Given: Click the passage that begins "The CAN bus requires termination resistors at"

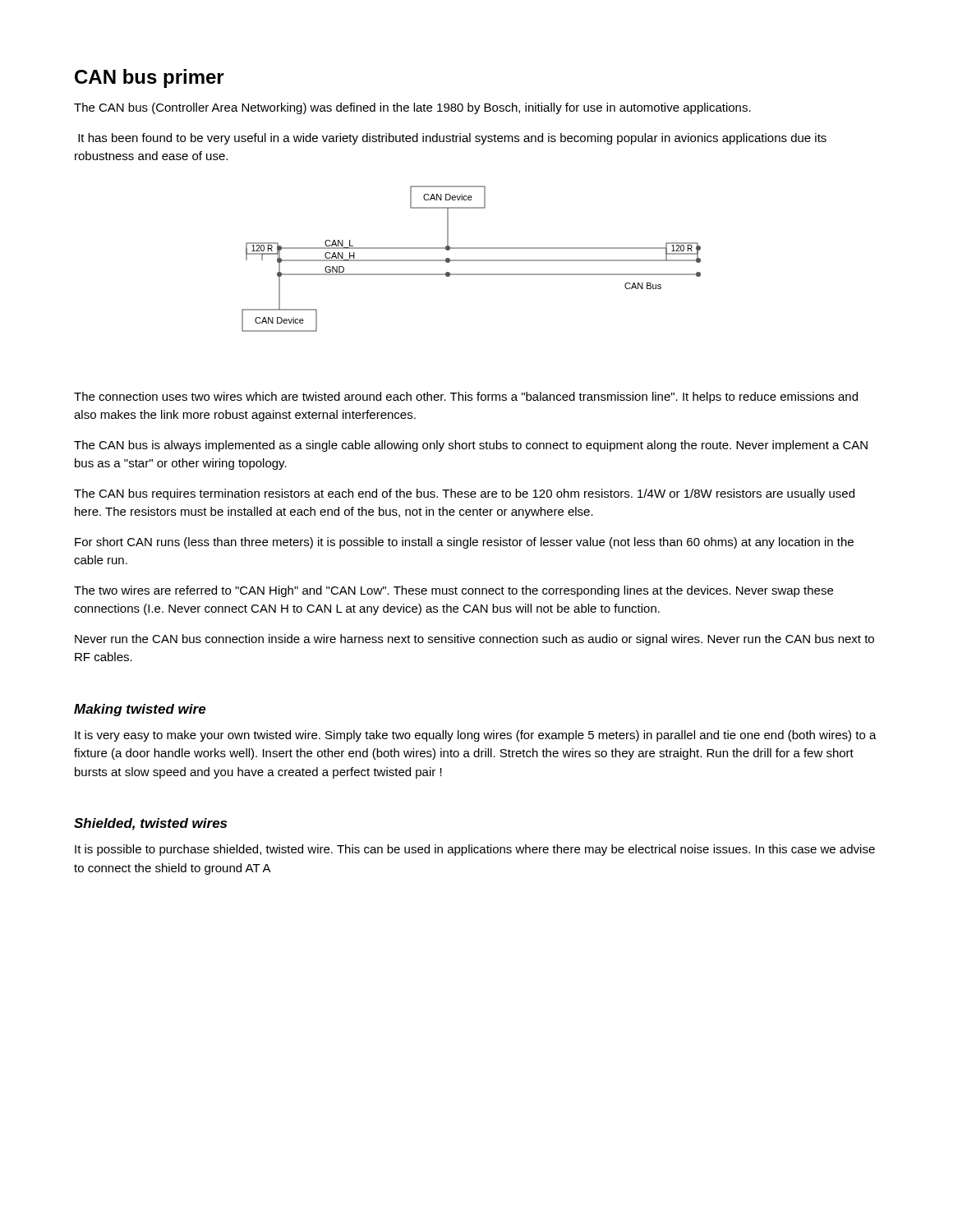Looking at the screenshot, I should [x=465, y=502].
